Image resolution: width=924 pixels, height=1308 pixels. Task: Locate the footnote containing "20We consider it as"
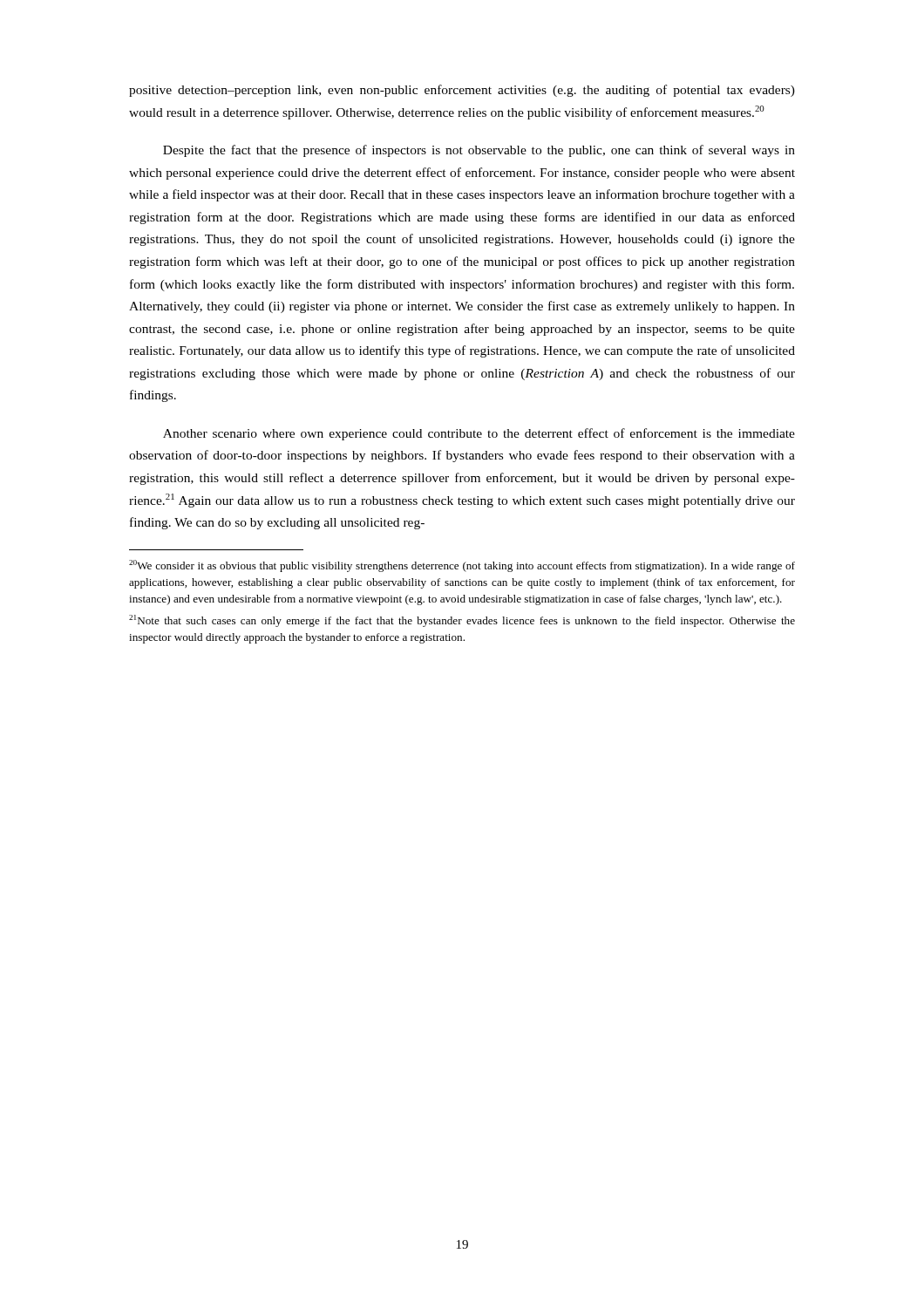click(462, 581)
